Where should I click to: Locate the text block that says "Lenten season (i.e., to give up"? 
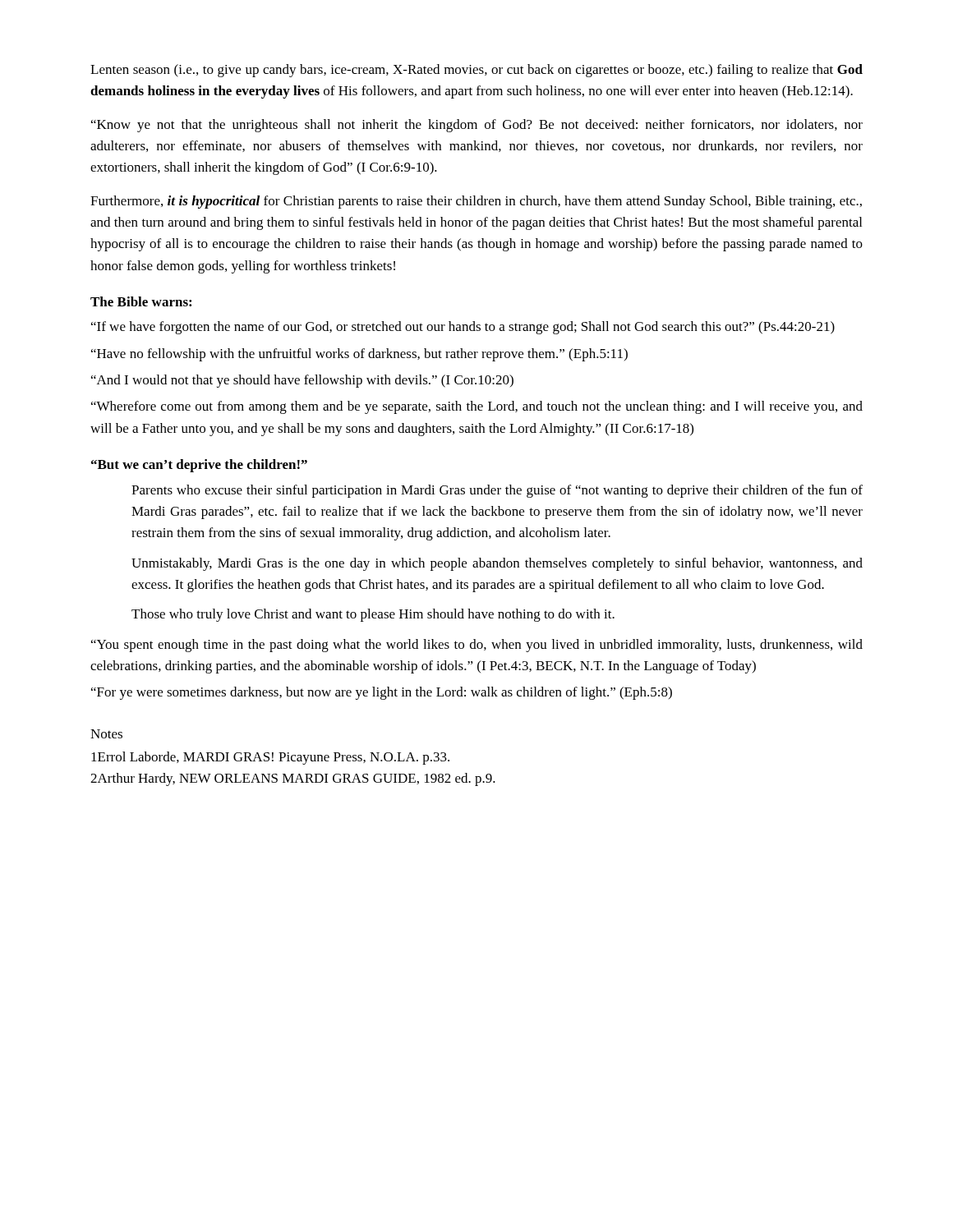coord(476,119)
